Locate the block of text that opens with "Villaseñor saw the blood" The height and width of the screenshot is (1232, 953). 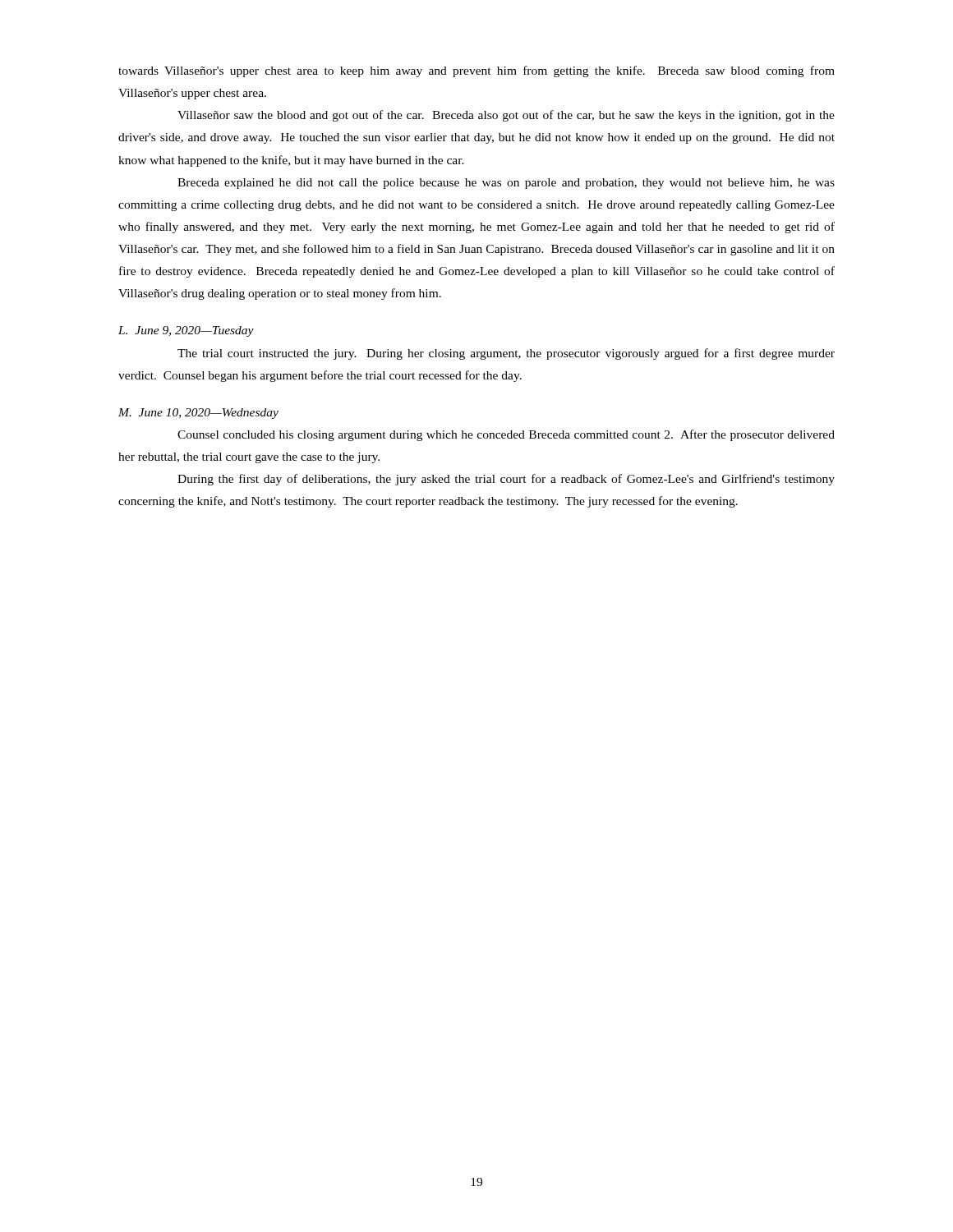pos(476,137)
